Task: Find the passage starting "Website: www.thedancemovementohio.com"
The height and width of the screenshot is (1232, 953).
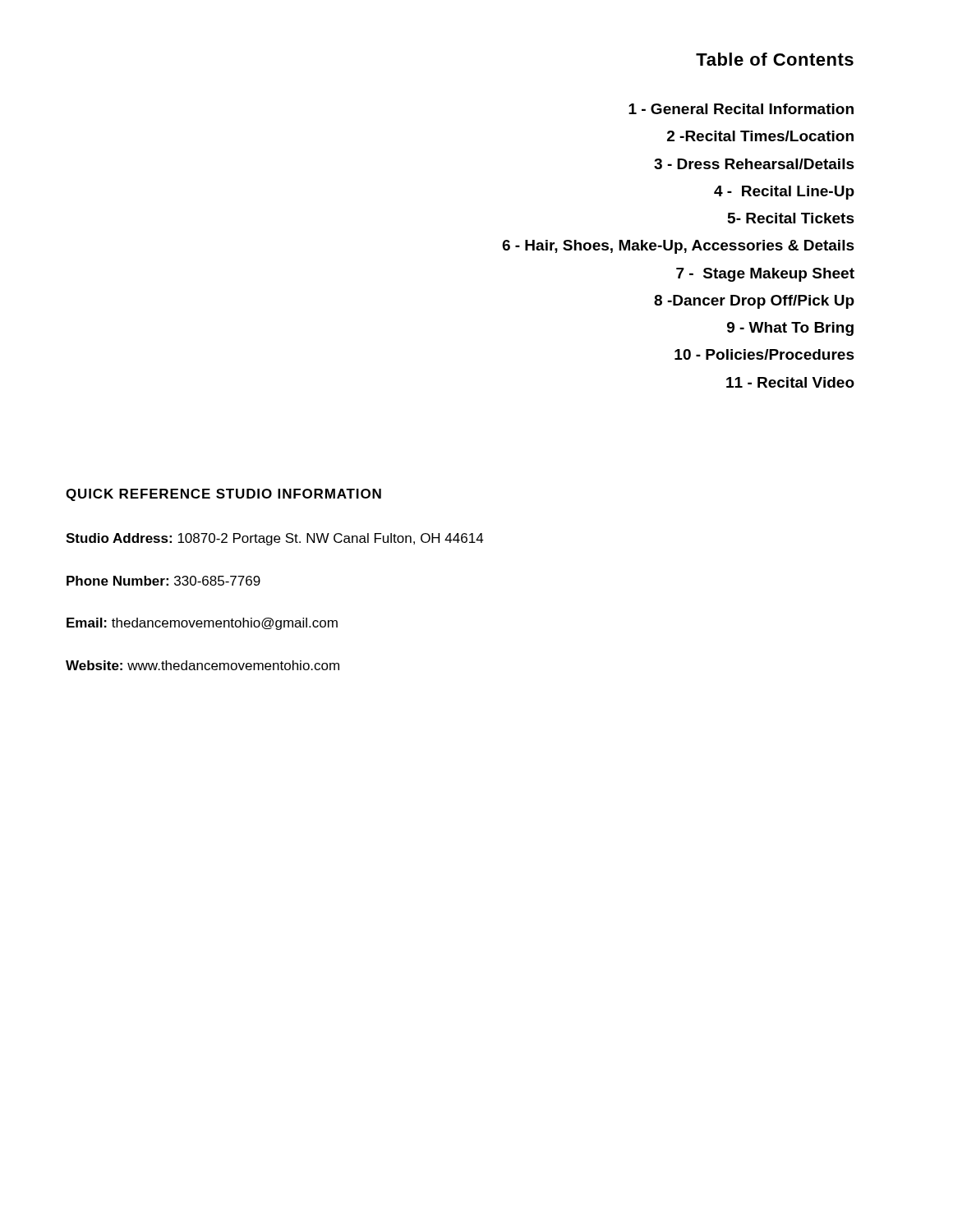Action: [203, 666]
